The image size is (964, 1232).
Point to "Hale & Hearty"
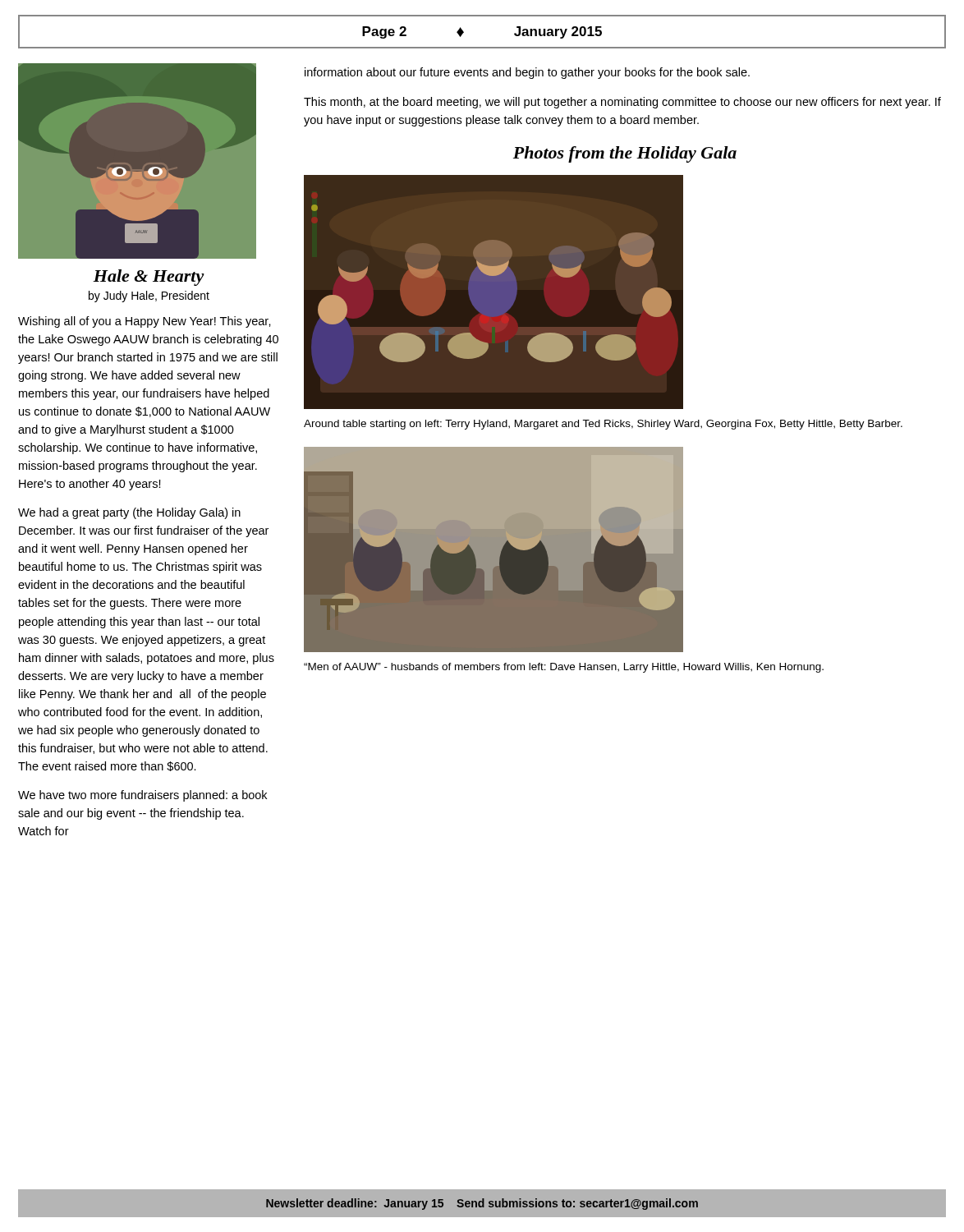149,276
